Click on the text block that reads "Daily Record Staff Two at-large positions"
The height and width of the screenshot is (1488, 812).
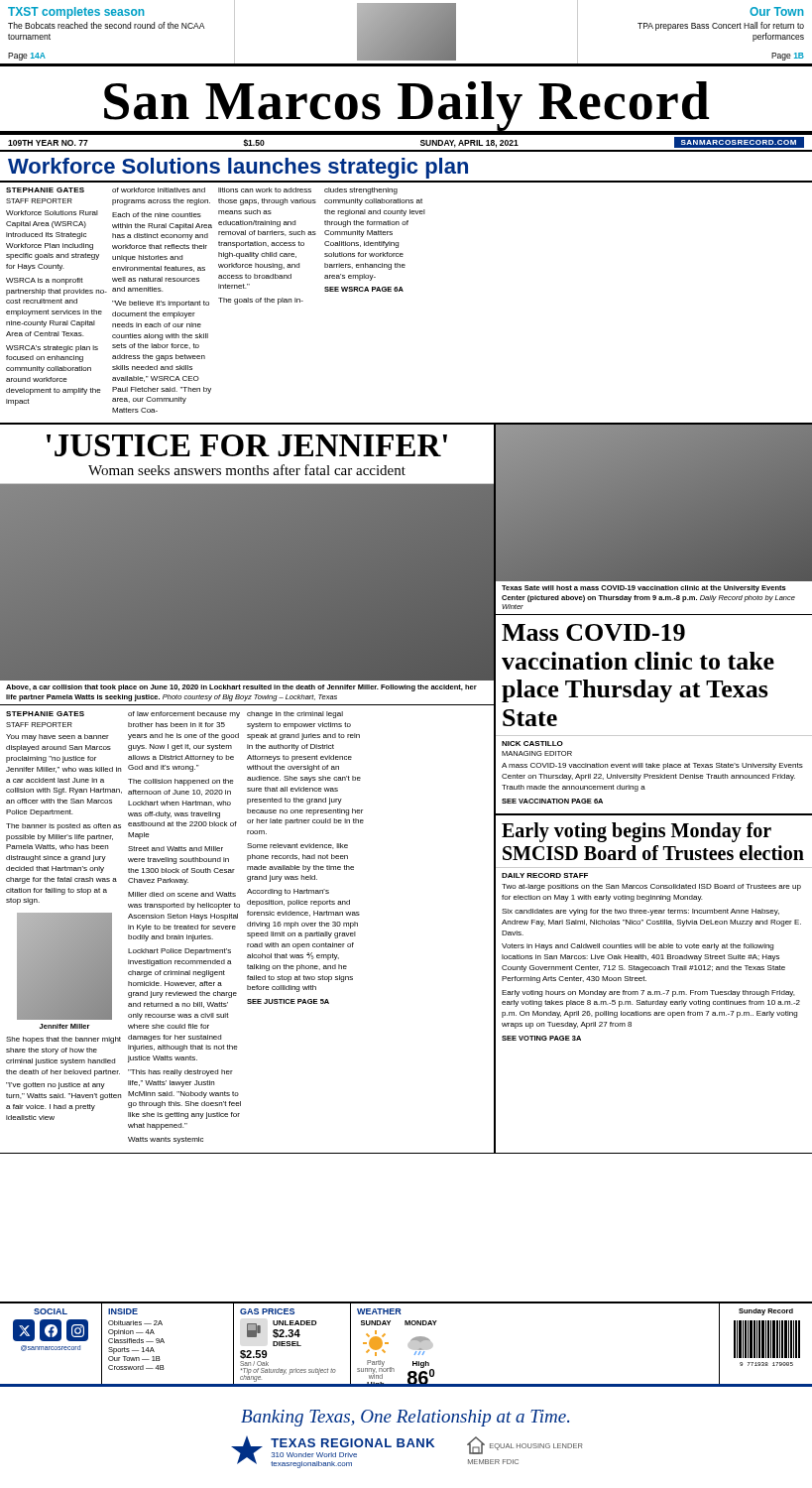click(x=654, y=957)
